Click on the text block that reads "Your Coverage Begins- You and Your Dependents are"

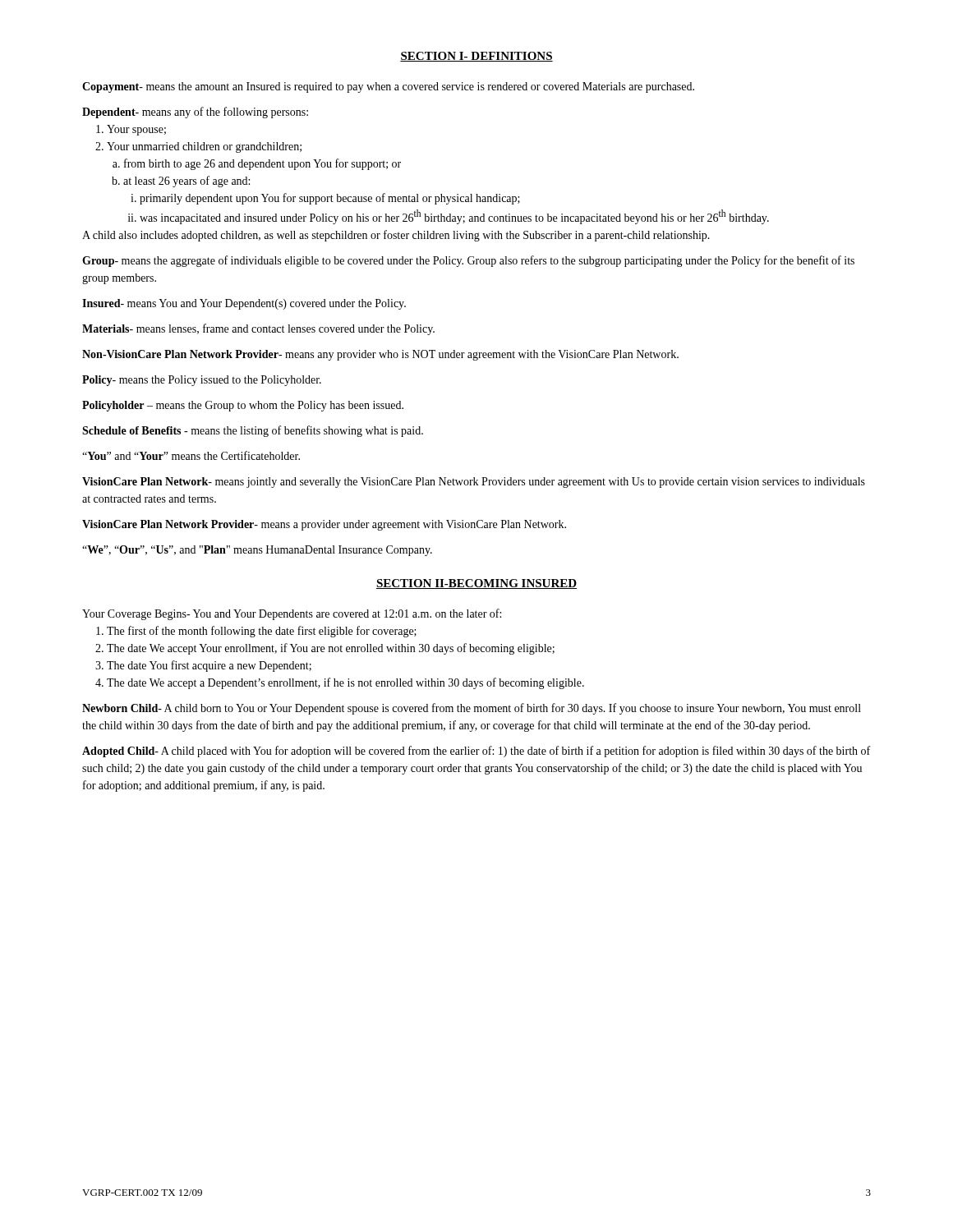[476, 648]
